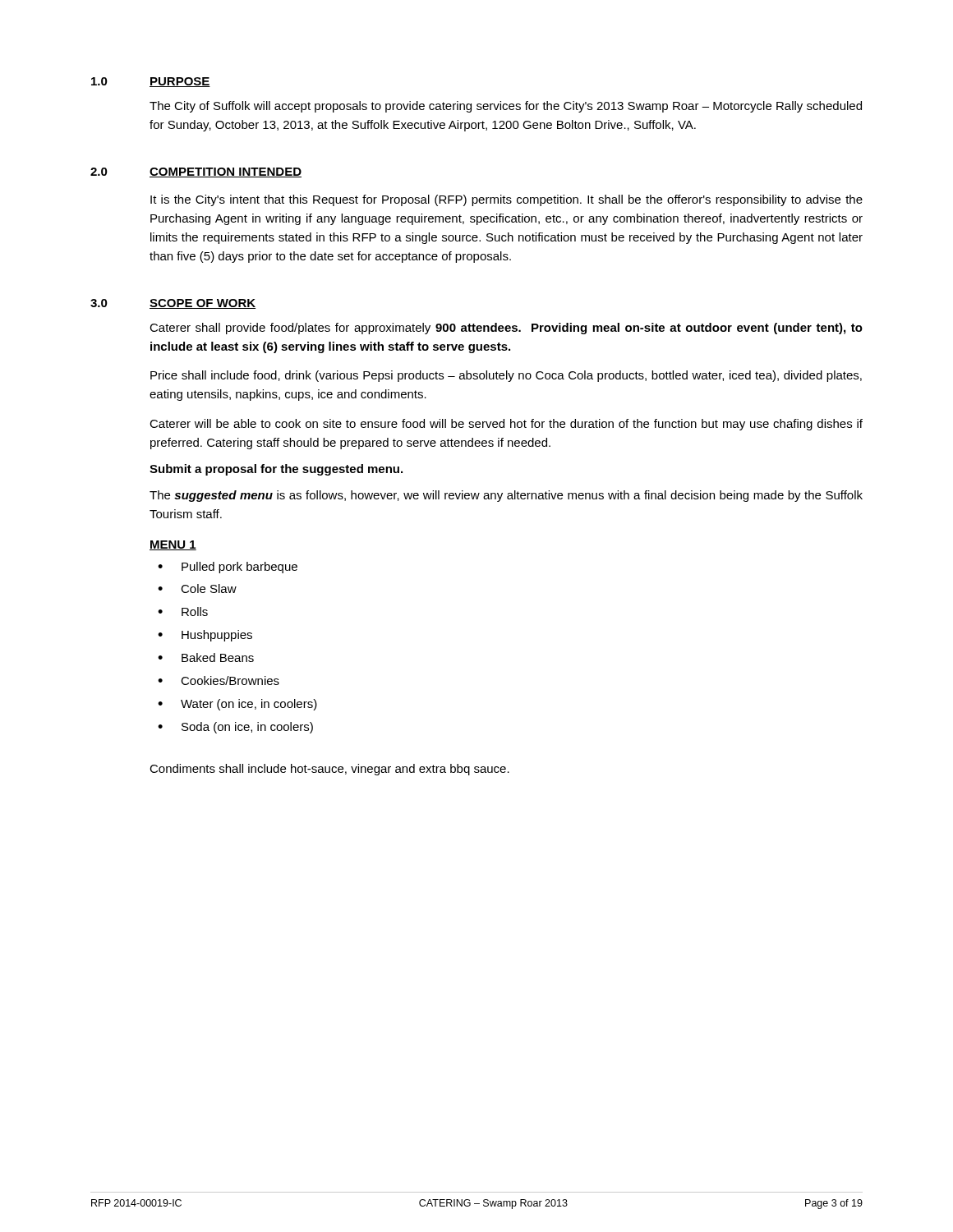
Task: Point to the block beginning "Caterer will be able to cook"
Action: point(506,433)
